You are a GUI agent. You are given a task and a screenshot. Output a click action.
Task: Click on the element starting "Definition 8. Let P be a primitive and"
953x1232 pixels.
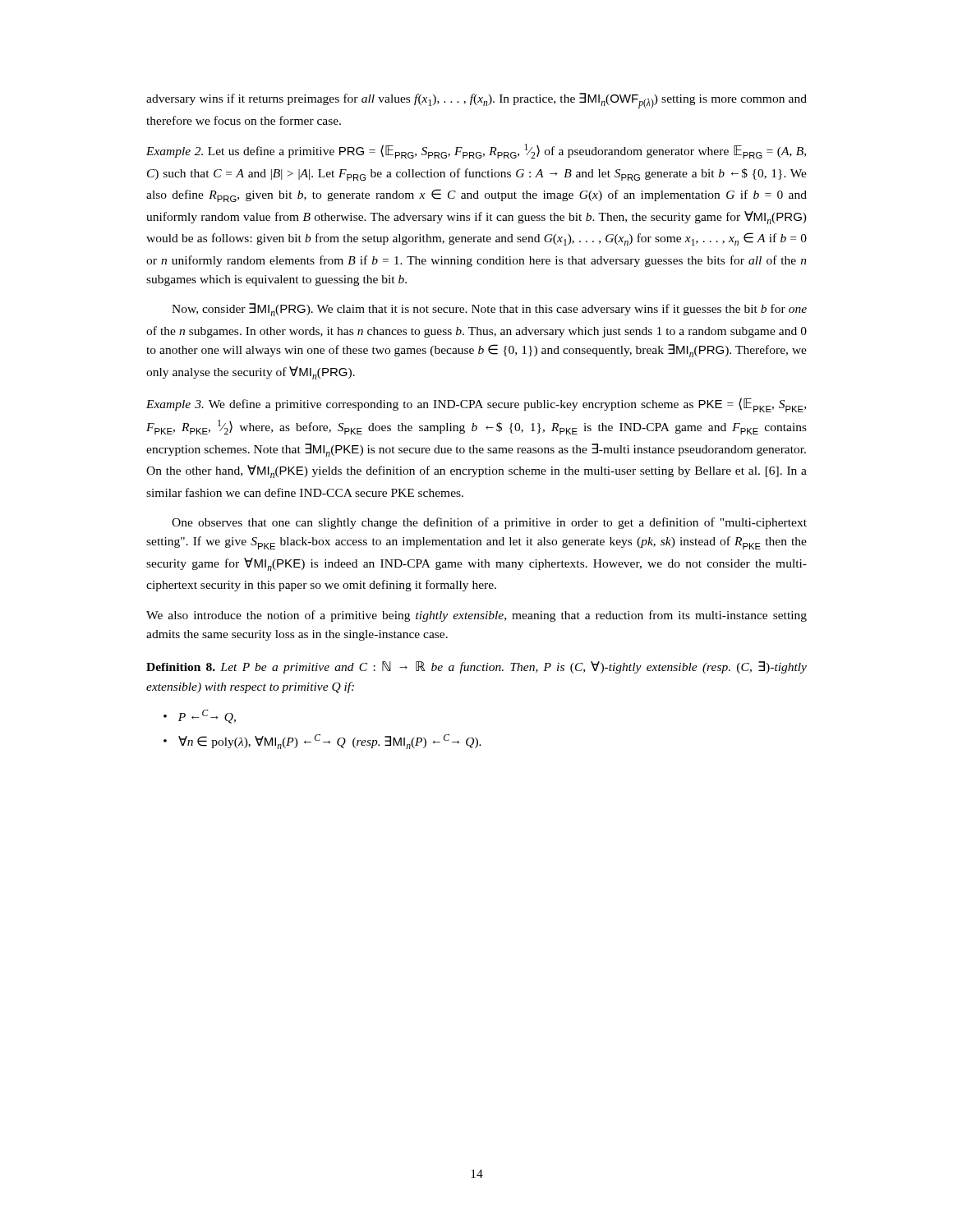pos(476,676)
